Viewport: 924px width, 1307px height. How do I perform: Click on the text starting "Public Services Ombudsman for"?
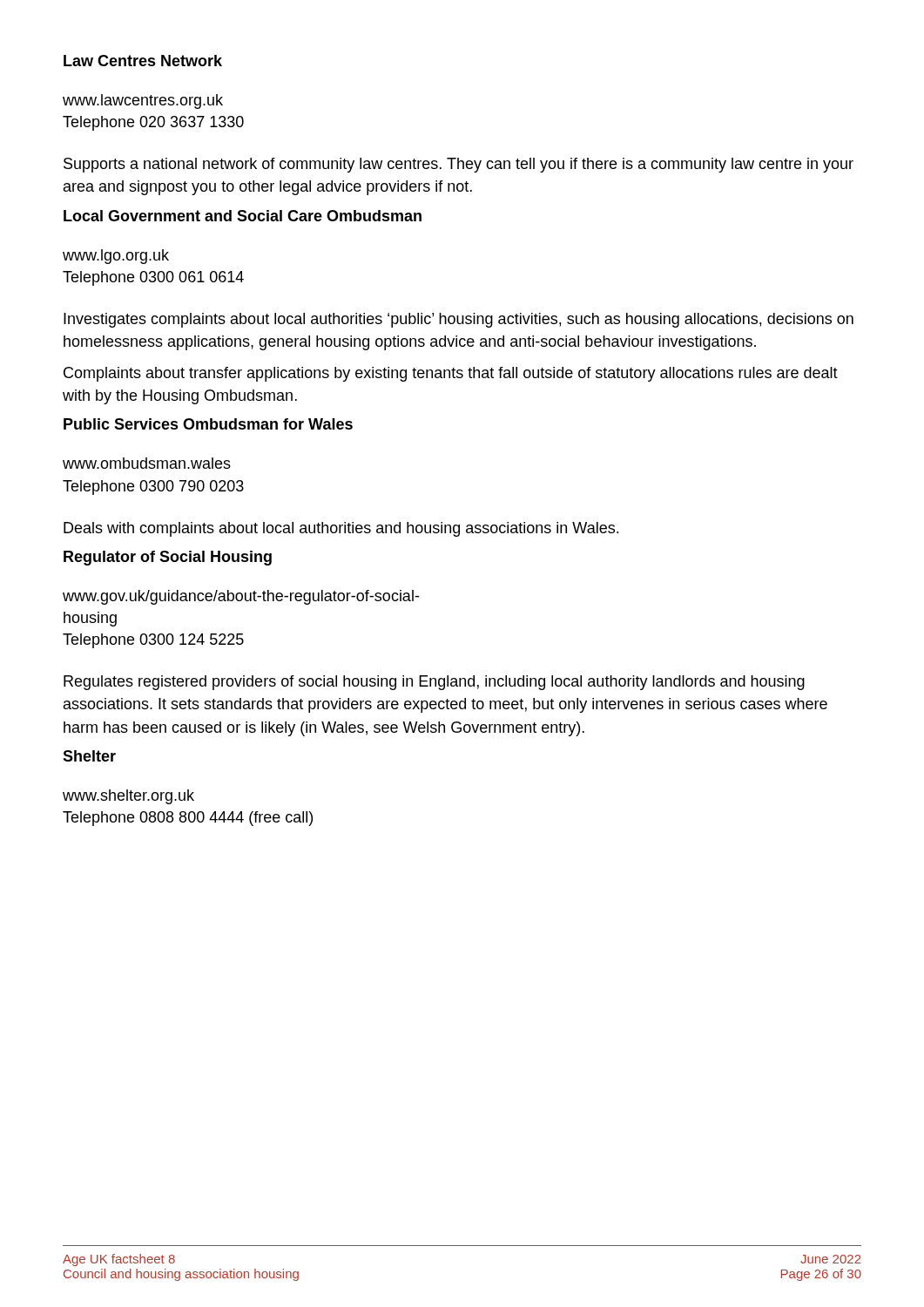208,424
